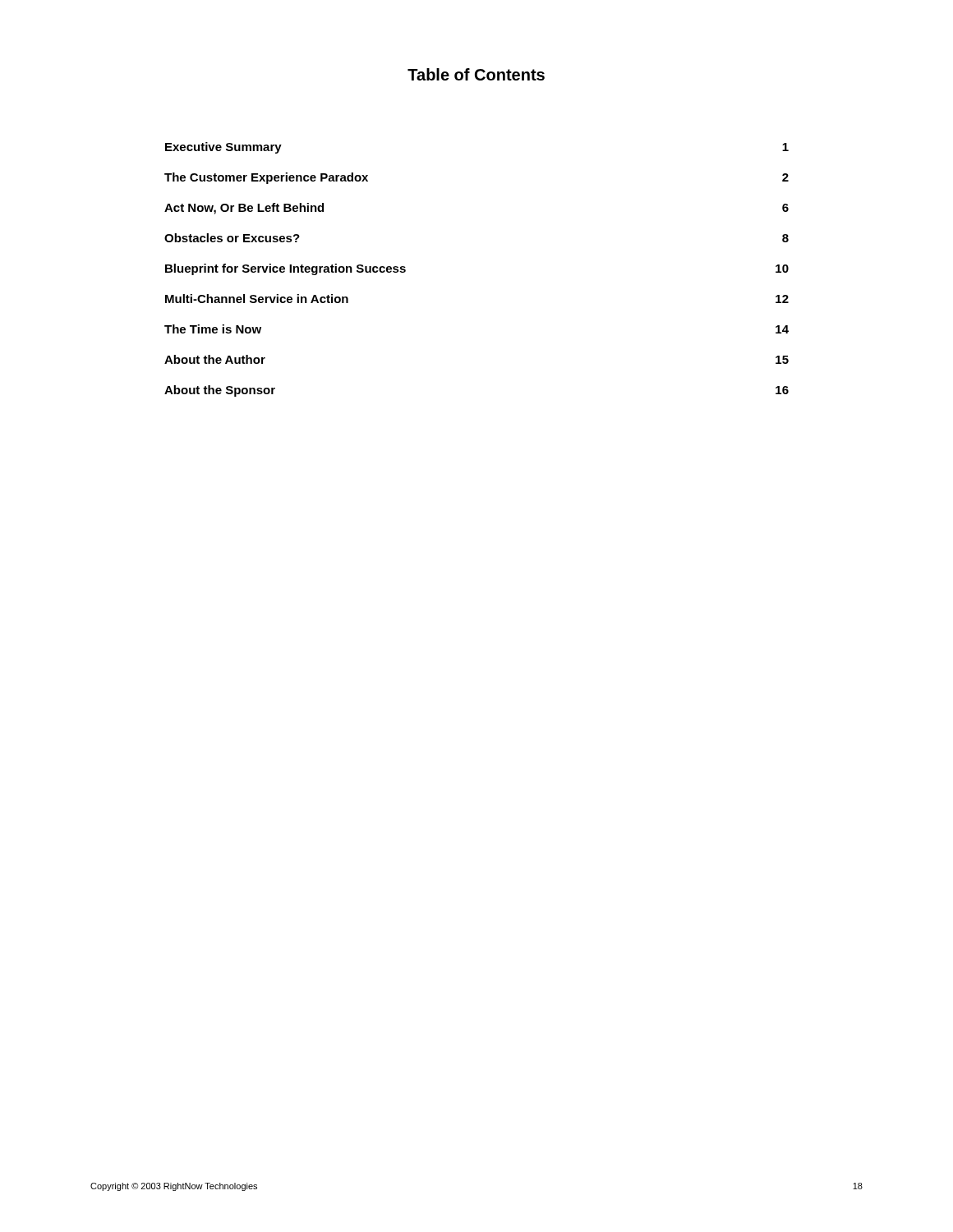Where does it say "Obstacles or Excuses? 8"?
Image resolution: width=953 pixels, height=1232 pixels.
[x=230, y=237]
